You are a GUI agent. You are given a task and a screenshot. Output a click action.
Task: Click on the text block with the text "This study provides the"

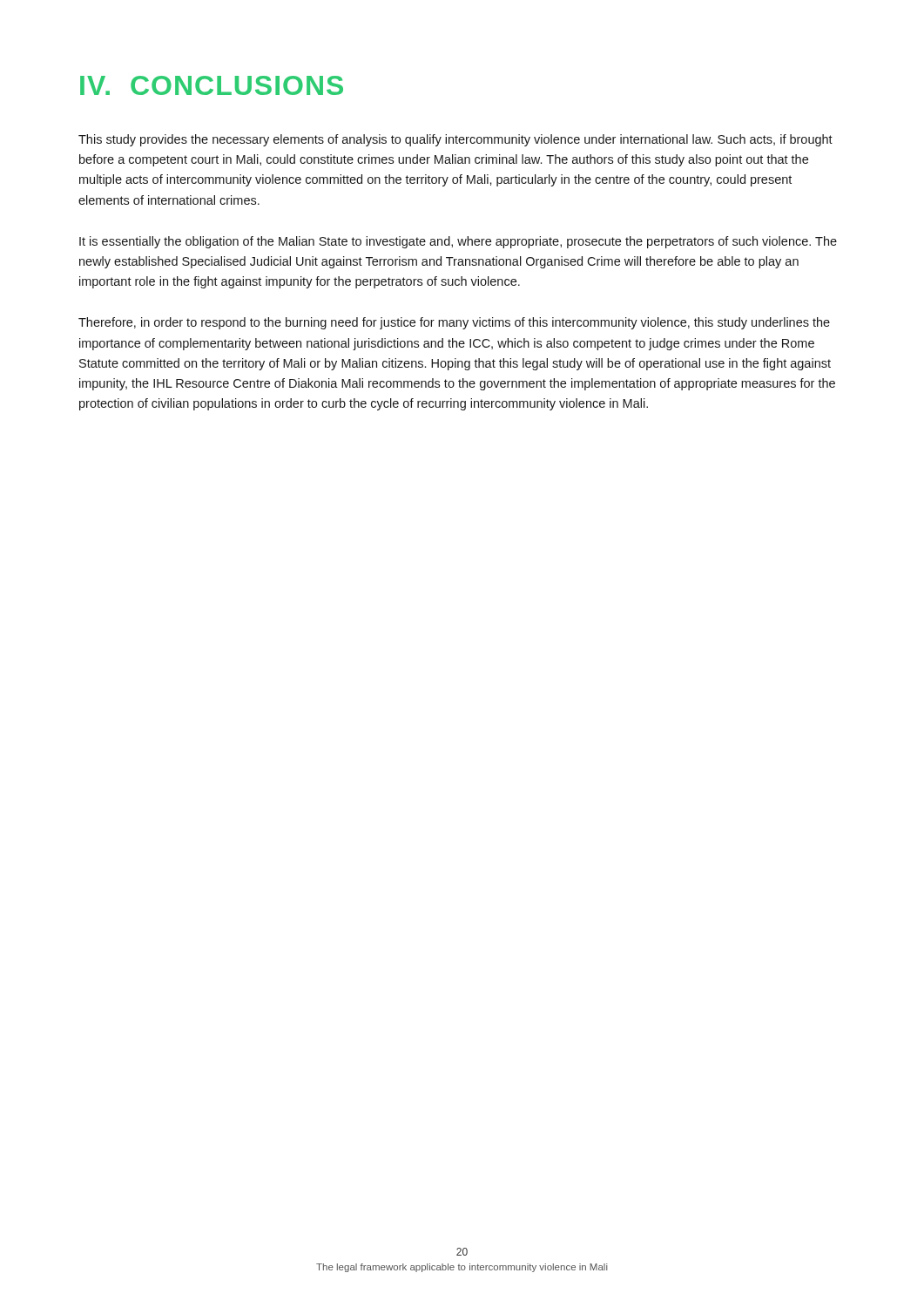point(455,170)
